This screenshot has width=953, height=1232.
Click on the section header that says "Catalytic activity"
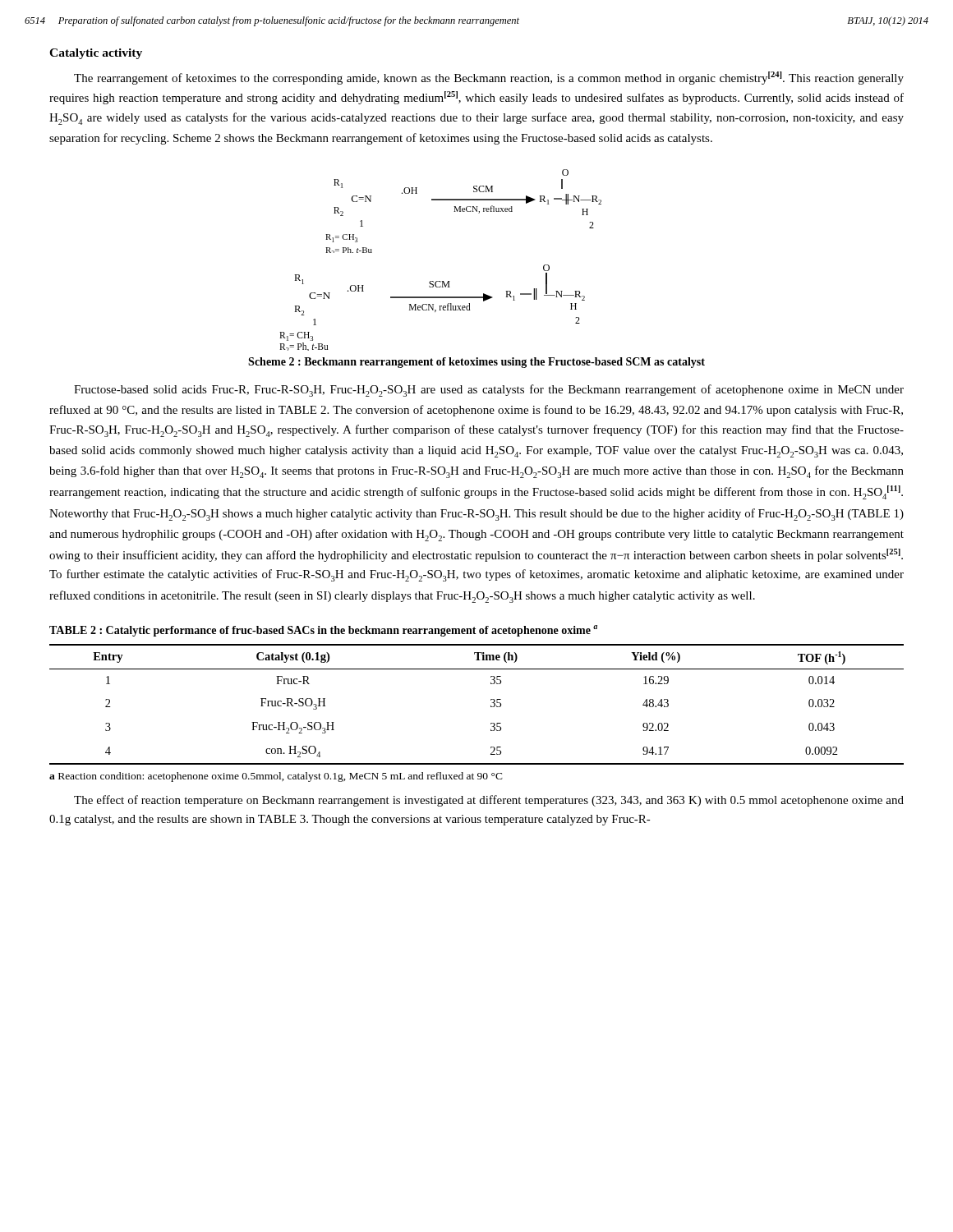point(96,52)
